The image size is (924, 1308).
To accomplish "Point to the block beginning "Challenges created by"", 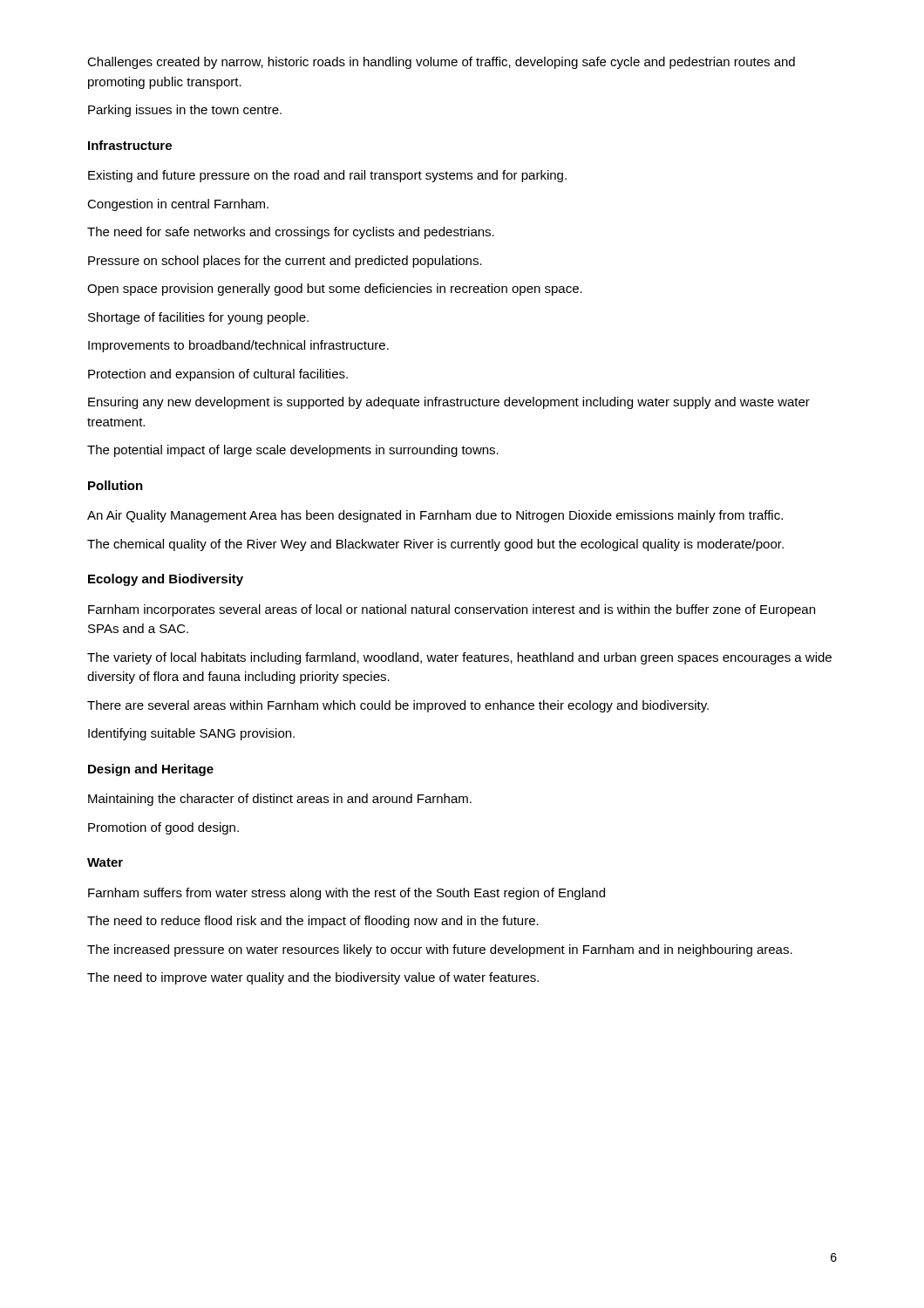I will pos(441,71).
